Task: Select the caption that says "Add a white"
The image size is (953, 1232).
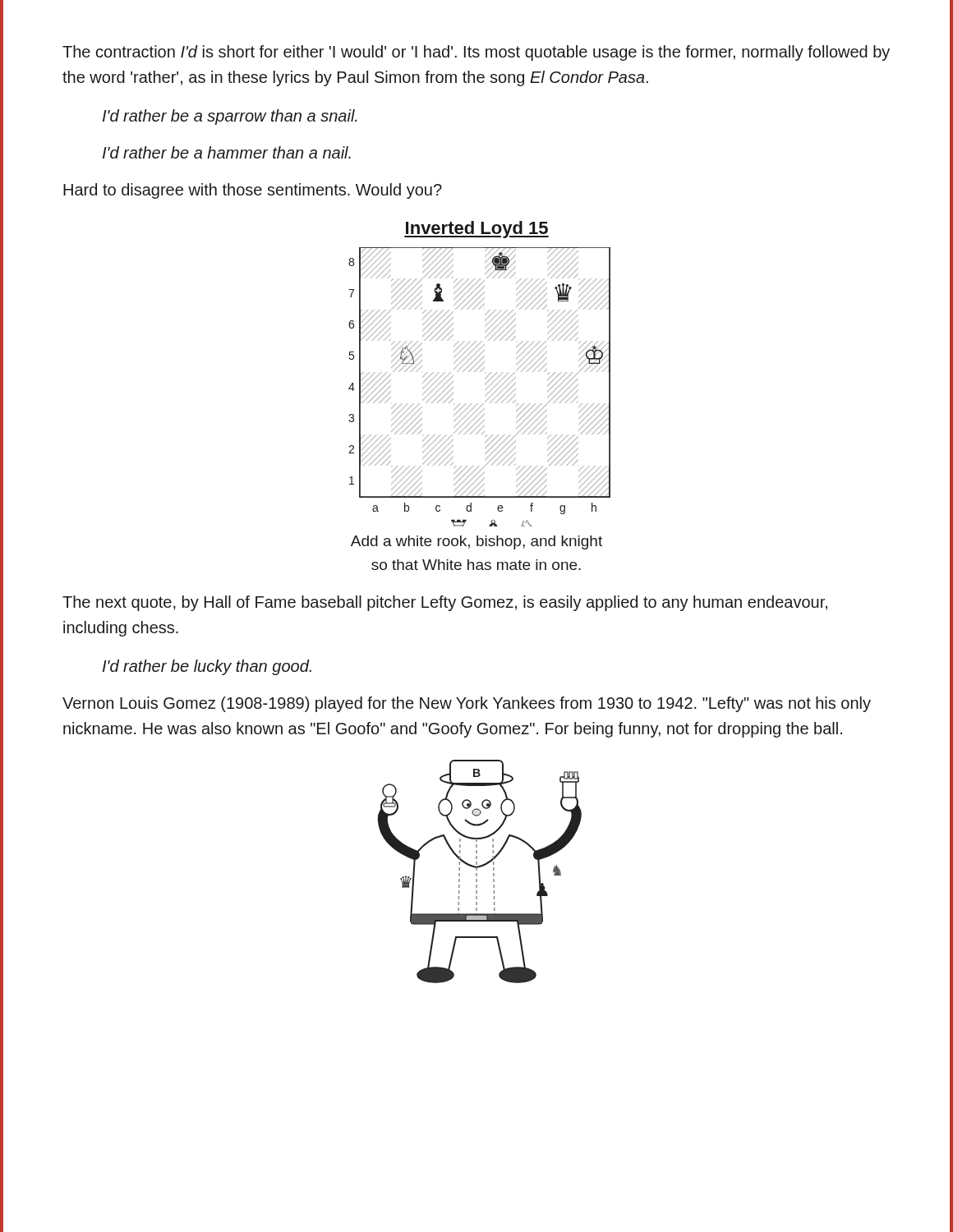Action: tap(476, 553)
